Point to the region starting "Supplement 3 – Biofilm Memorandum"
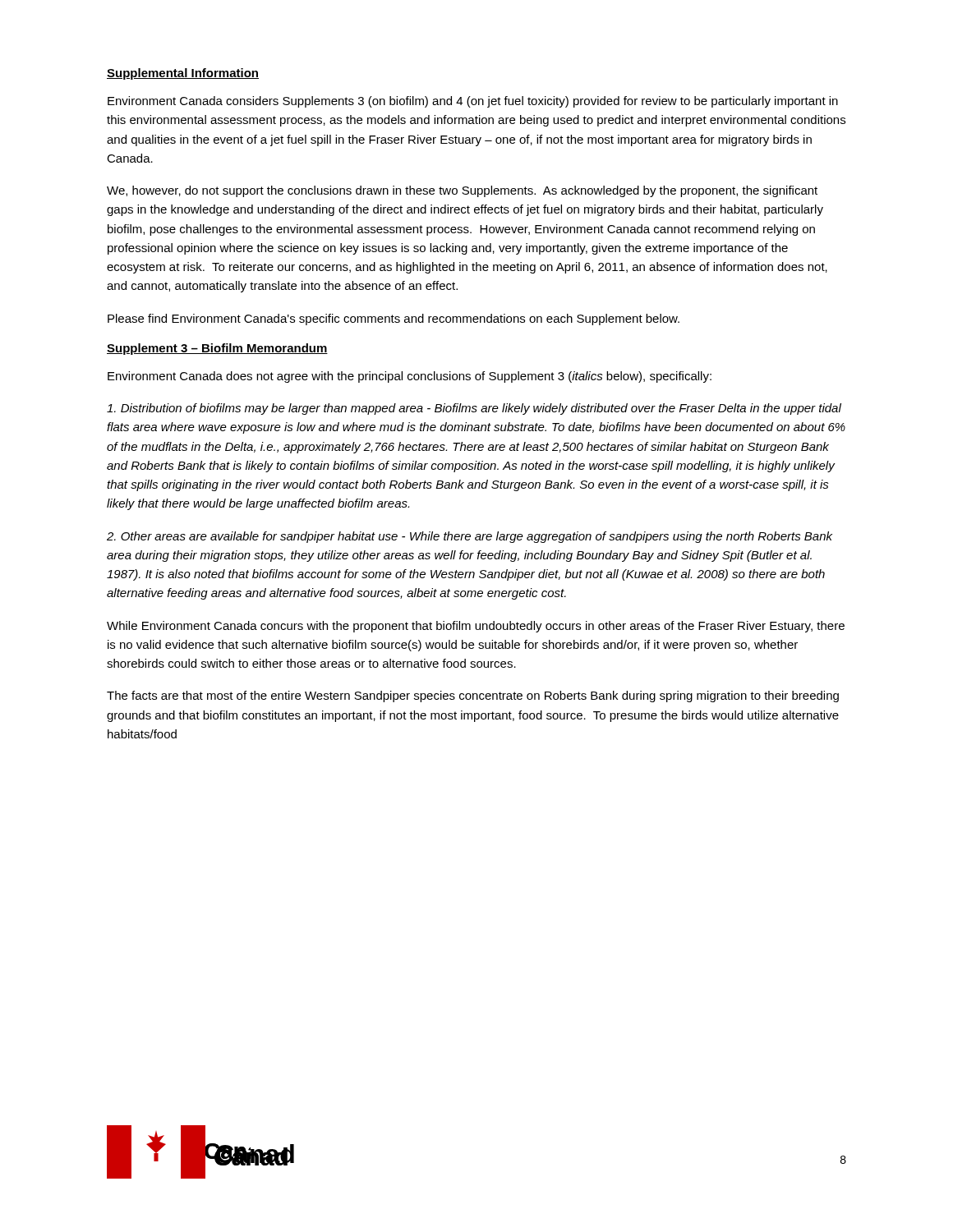Viewport: 953px width, 1232px height. [217, 348]
